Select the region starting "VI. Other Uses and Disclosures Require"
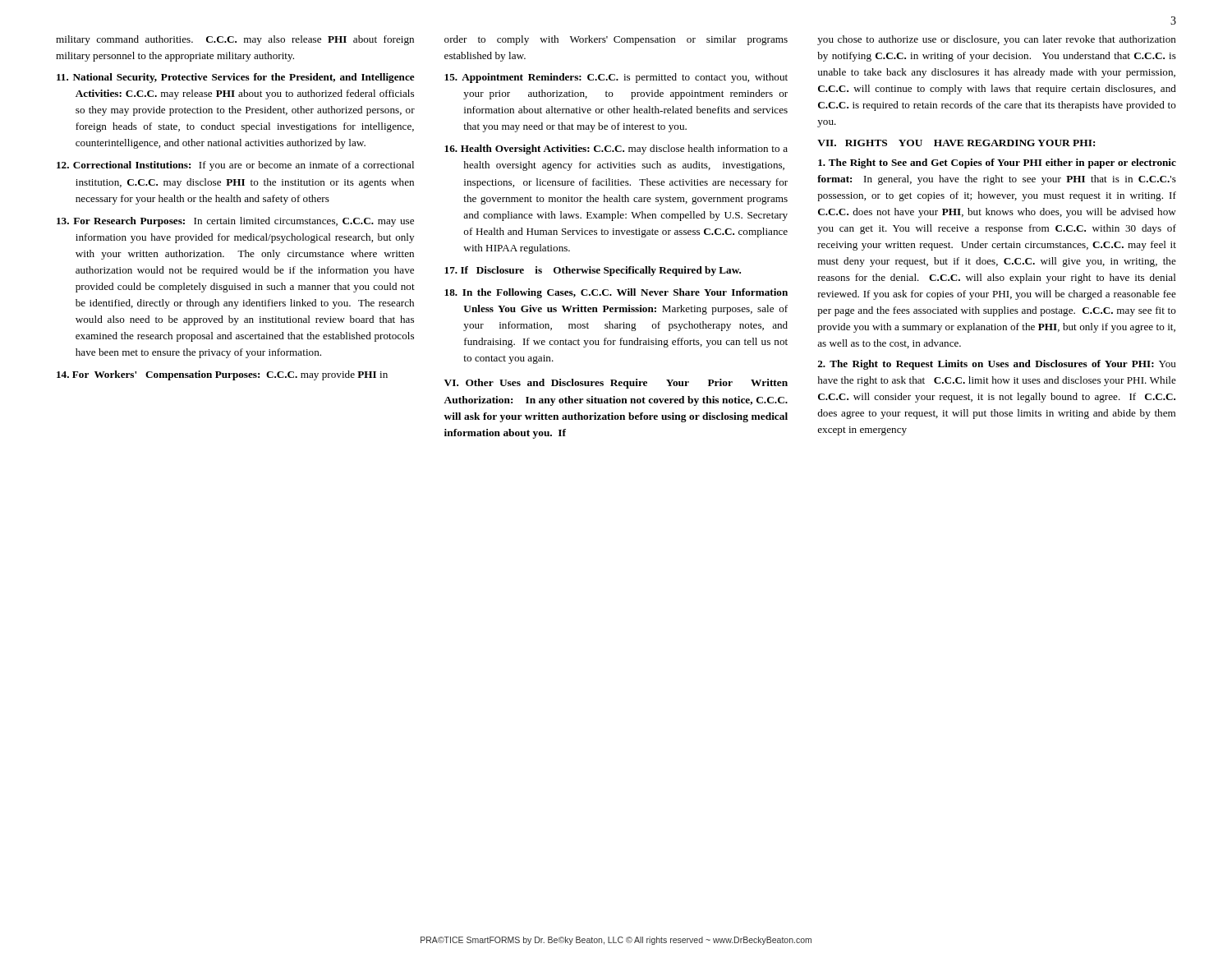 [x=616, y=408]
